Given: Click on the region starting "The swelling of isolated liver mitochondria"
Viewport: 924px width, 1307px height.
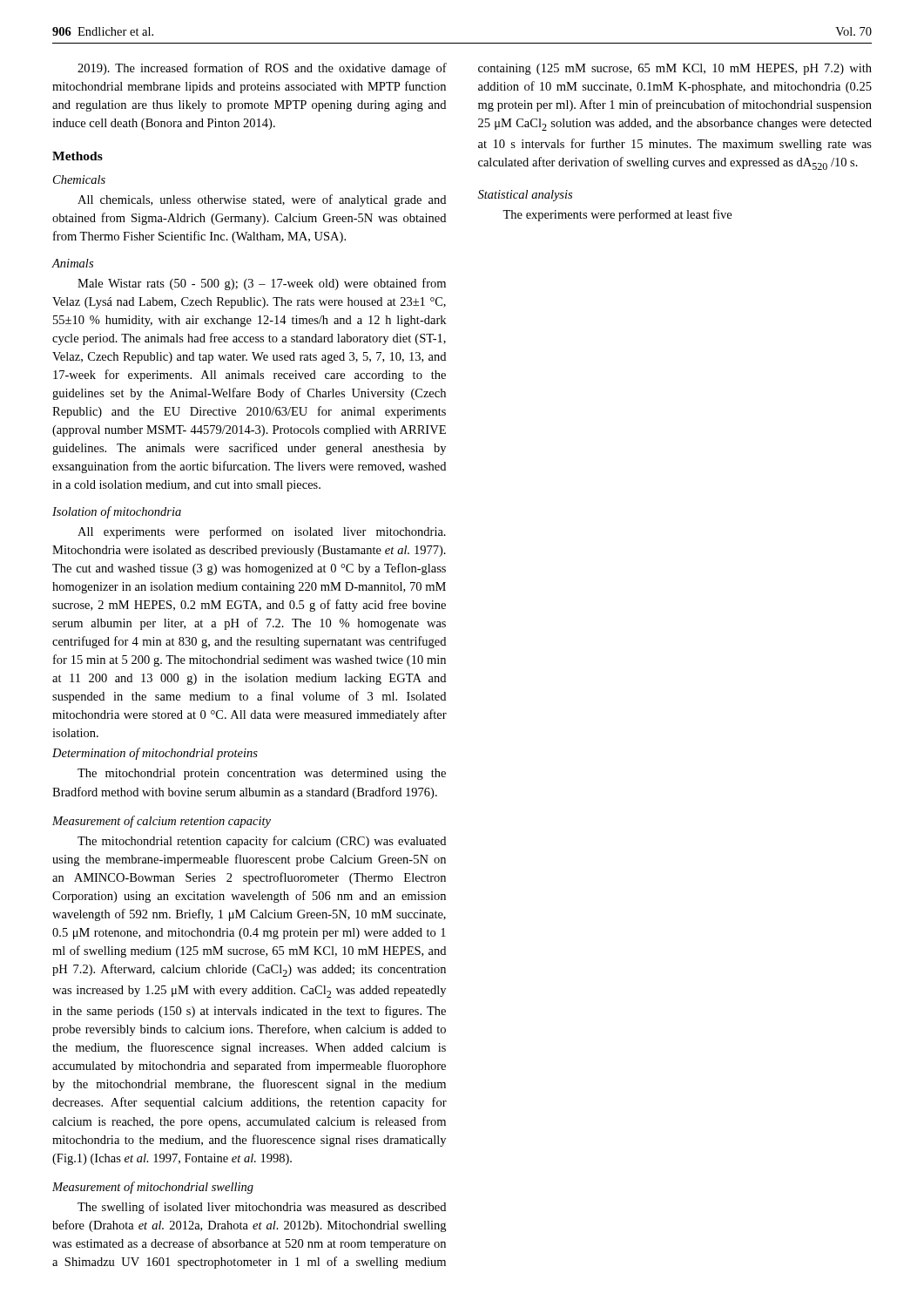Looking at the screenshot, I should (x=475, y=69).
